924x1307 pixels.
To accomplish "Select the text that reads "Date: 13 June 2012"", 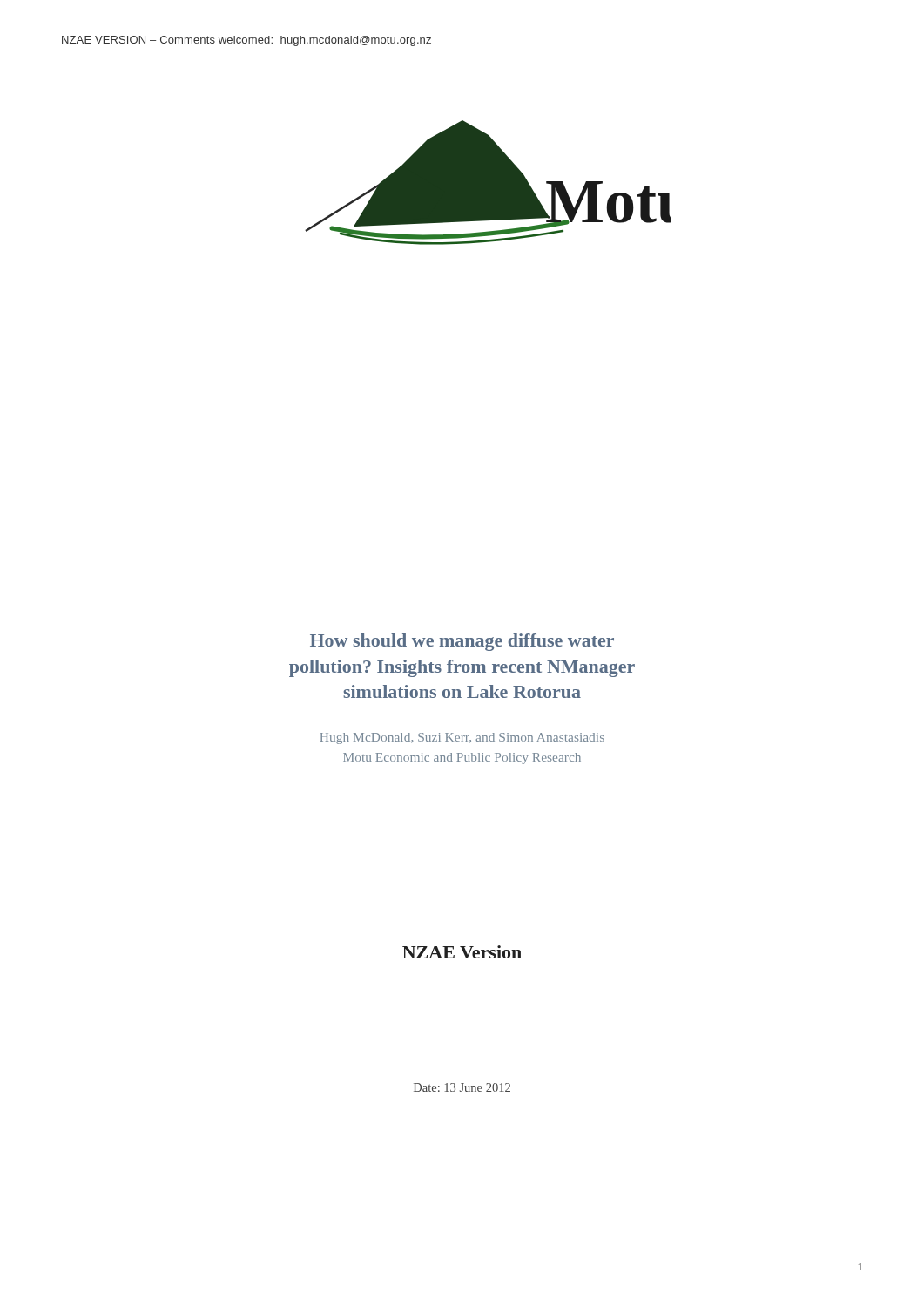I will (462, 1087).
